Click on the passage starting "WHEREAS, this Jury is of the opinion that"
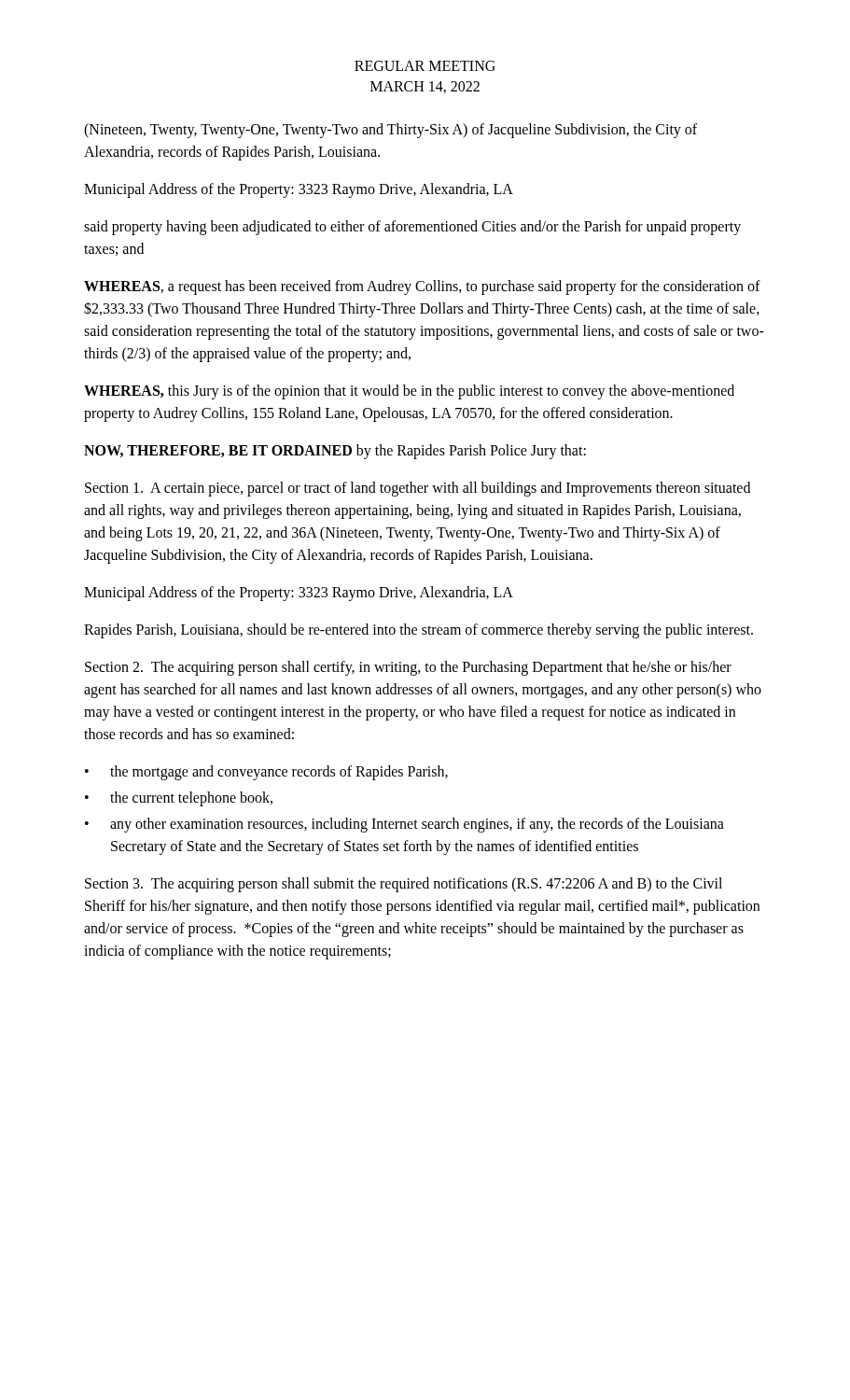 coord(409,402)
